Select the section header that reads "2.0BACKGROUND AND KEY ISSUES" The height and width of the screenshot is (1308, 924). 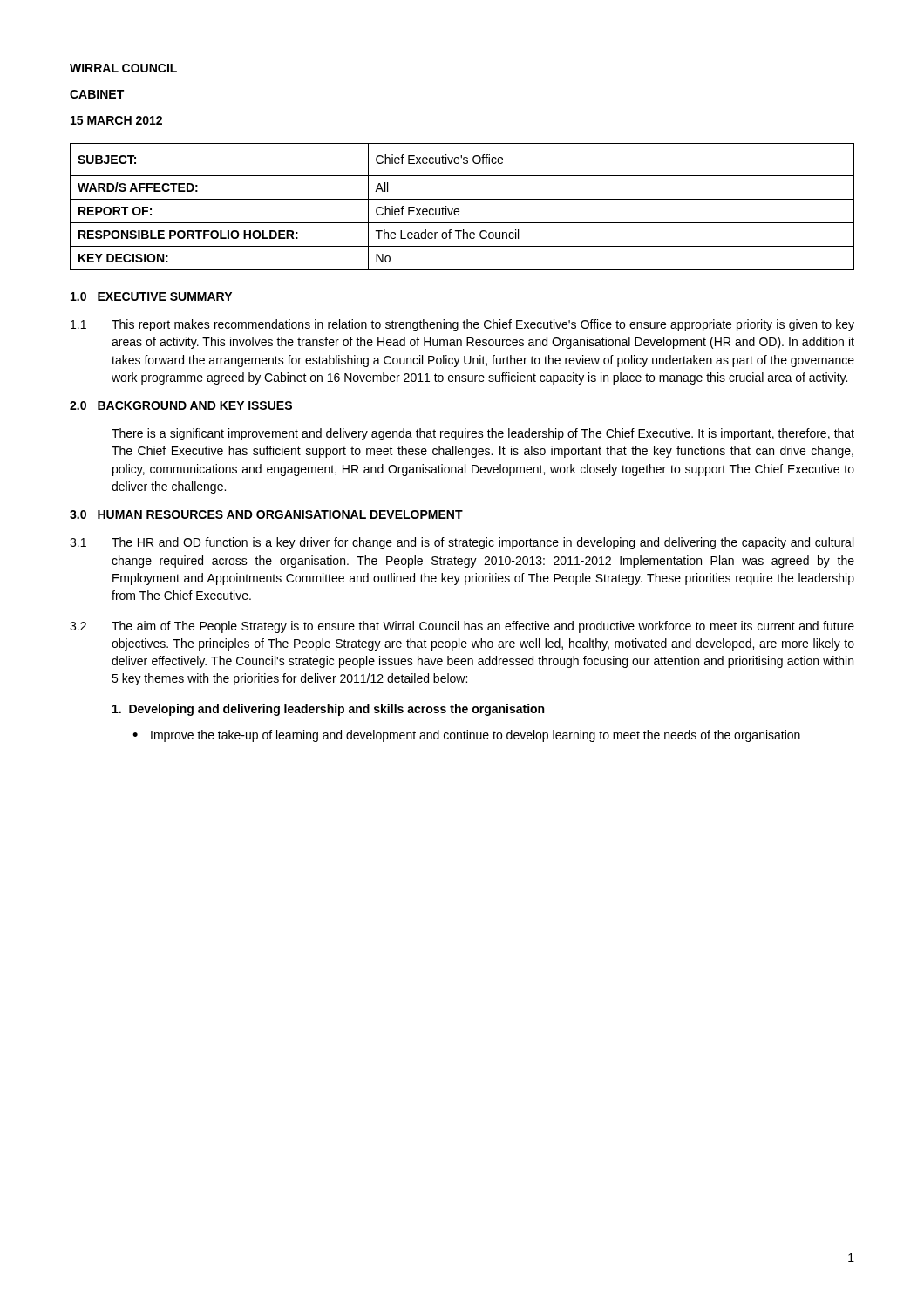pyautogui.click(x=181, y=406)
